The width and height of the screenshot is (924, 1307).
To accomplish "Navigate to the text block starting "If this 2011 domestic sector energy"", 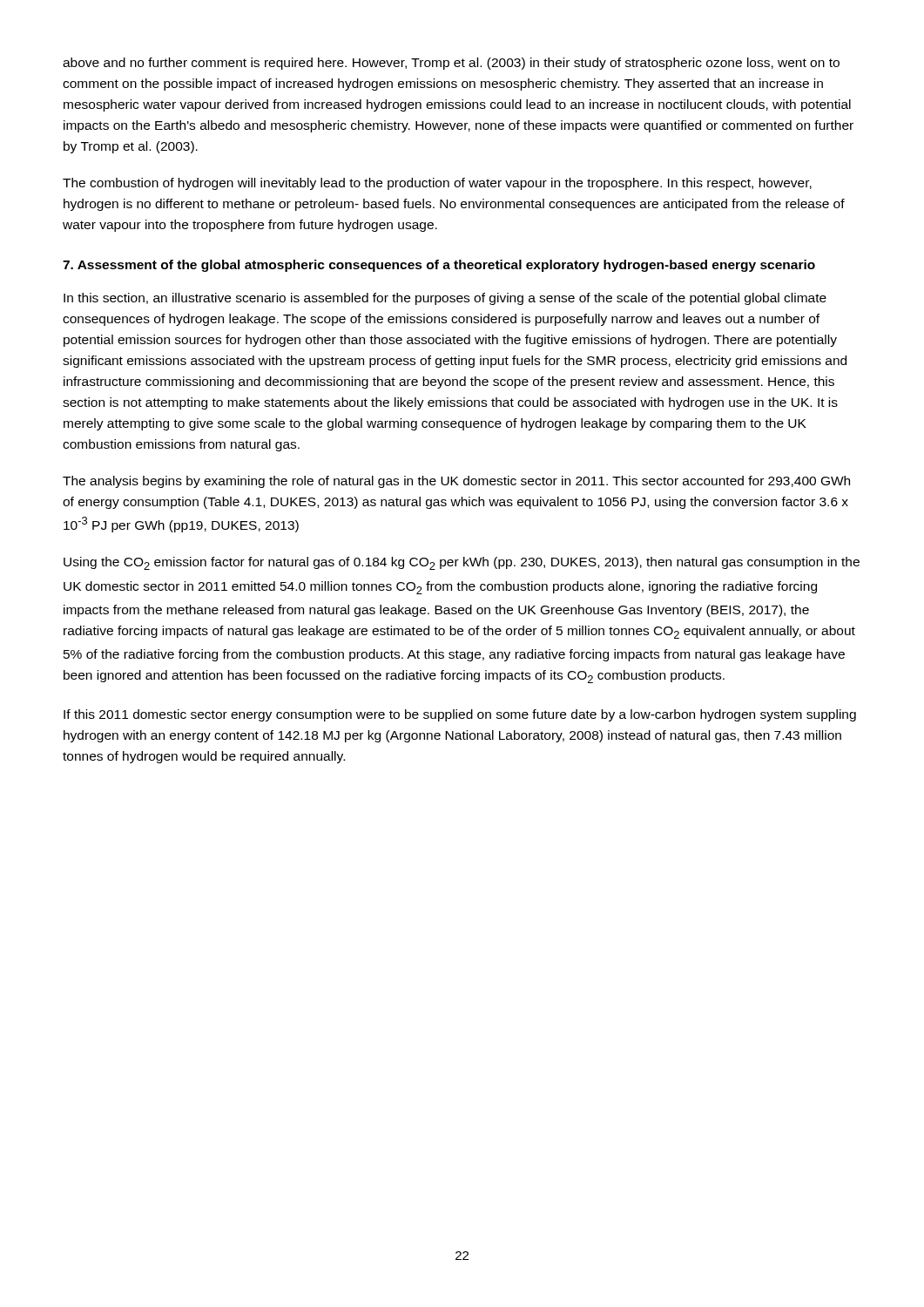I will tap(460, 735).
